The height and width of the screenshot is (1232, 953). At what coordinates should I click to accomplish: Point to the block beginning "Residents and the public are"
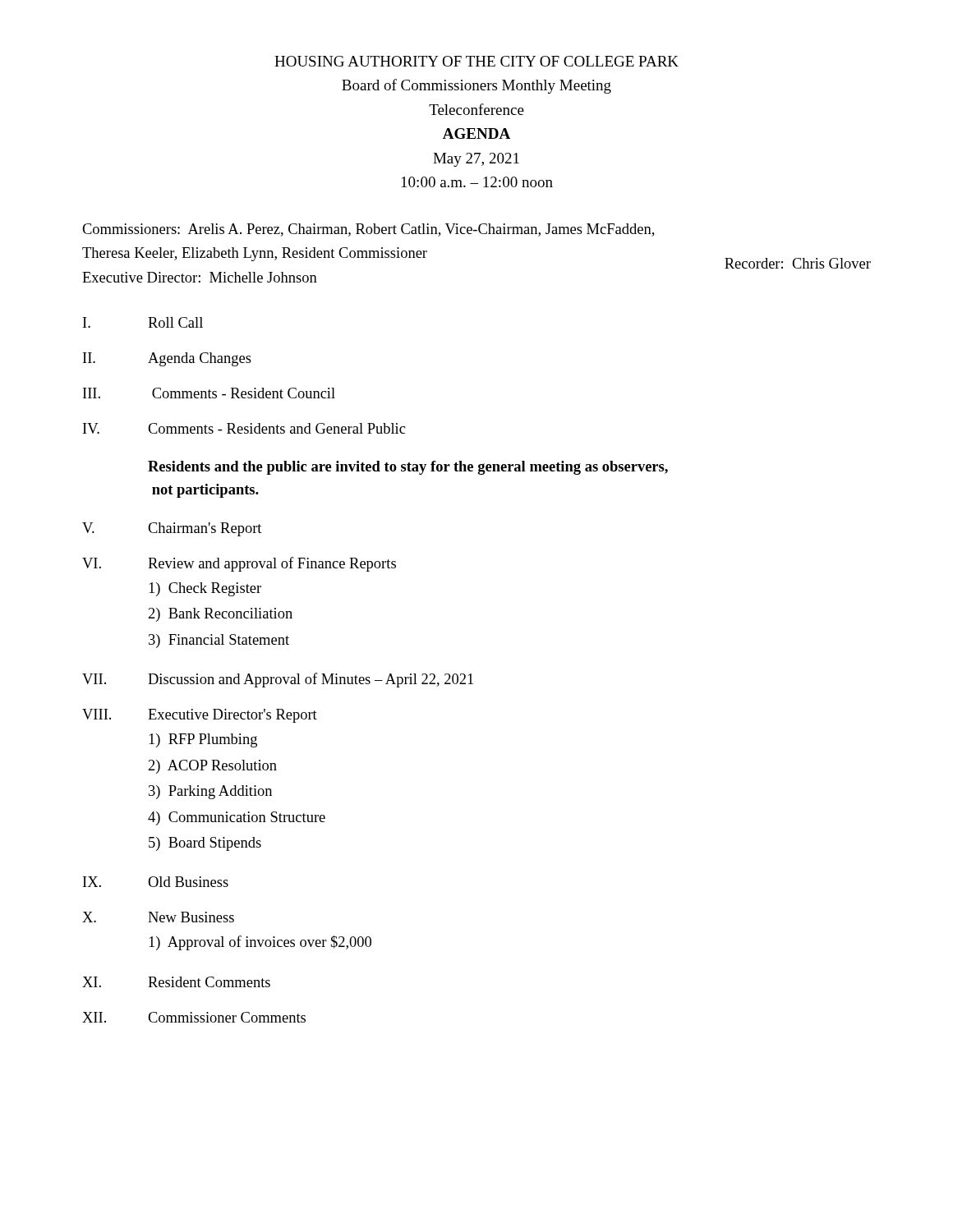[408, 478]
